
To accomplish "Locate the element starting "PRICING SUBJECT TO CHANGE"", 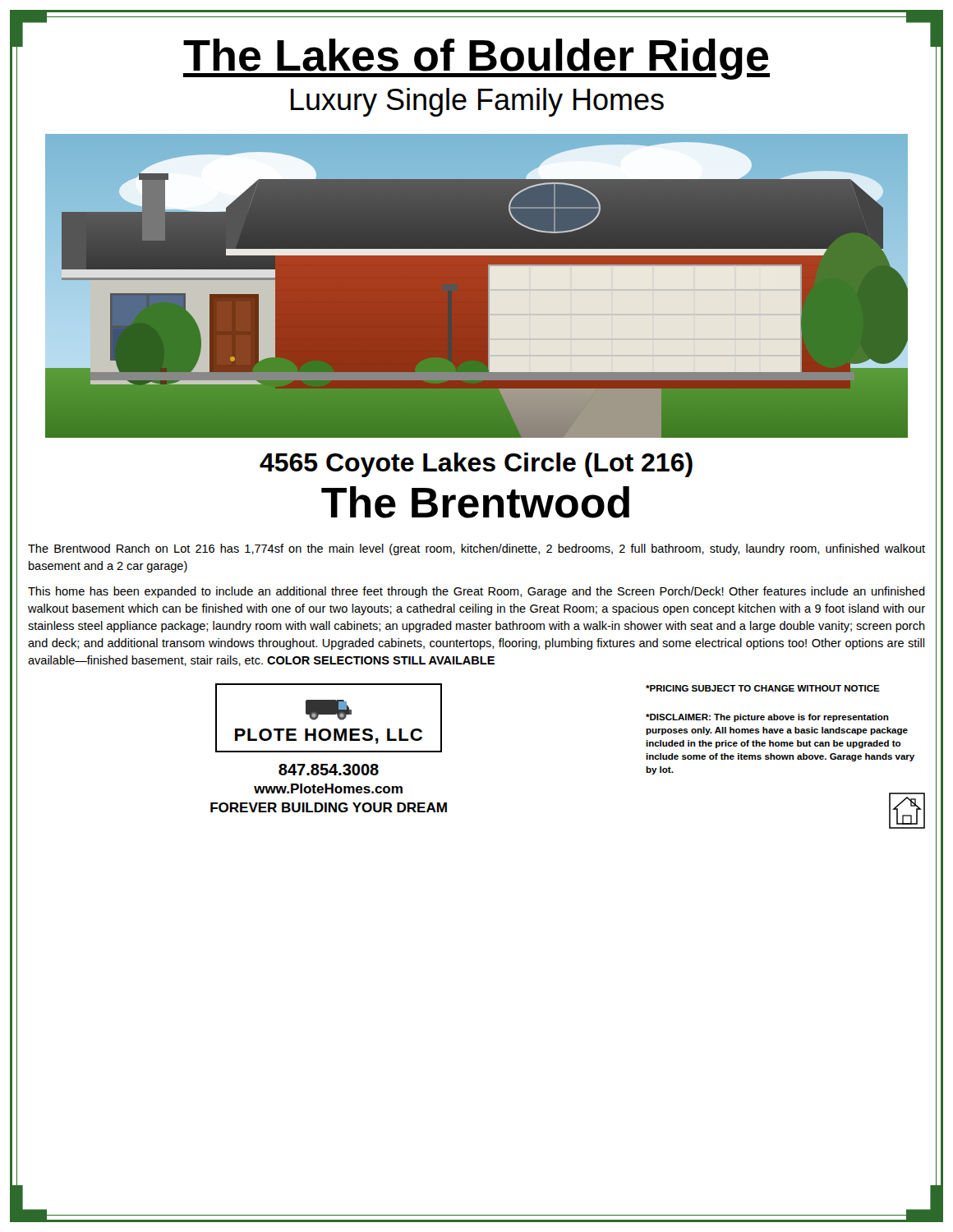I will tap(763, 688).
